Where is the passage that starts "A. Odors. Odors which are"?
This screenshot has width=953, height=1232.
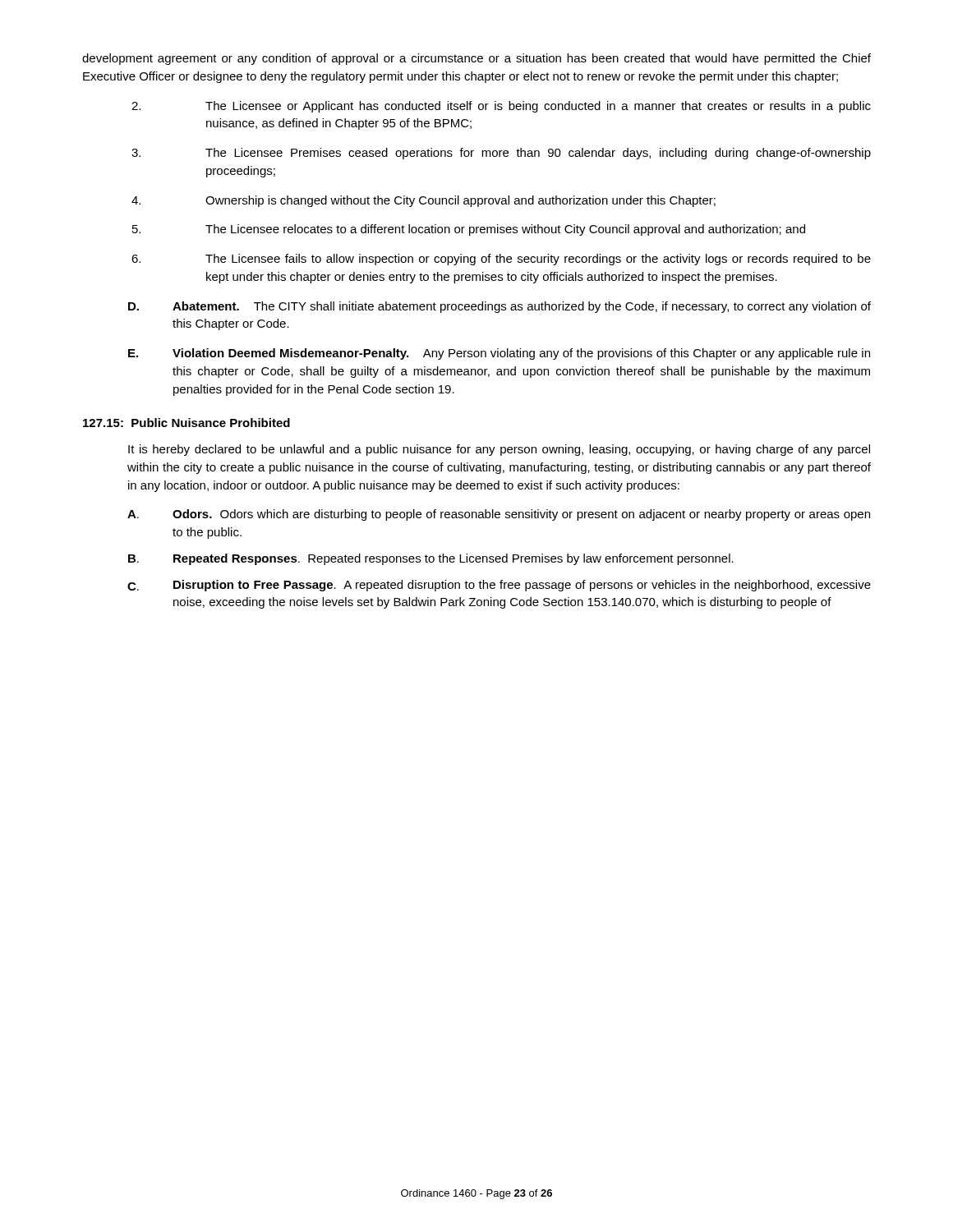[x=476, y=523]
